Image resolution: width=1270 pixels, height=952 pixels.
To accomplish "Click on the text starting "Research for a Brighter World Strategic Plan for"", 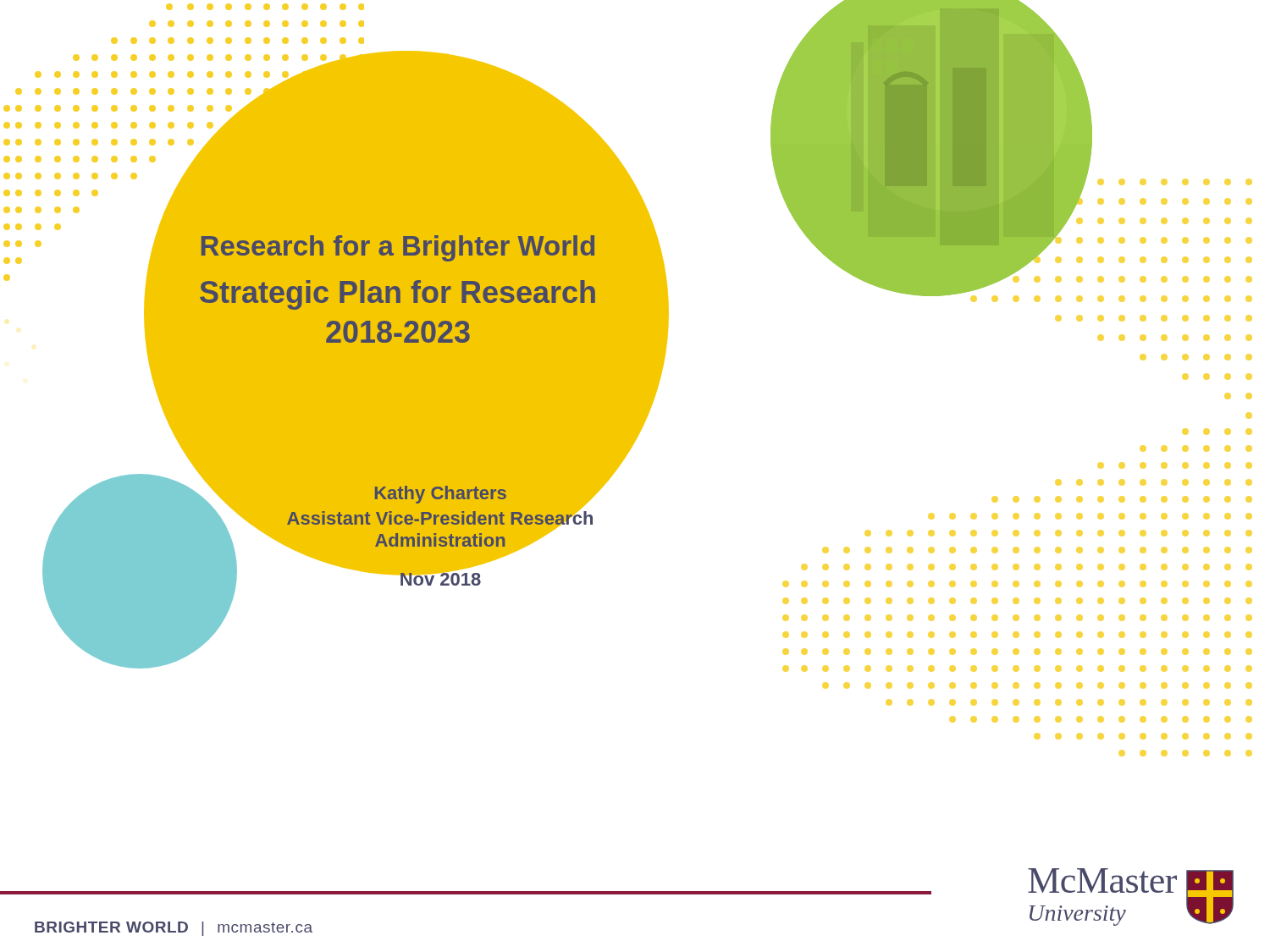I will click(398, 290).
